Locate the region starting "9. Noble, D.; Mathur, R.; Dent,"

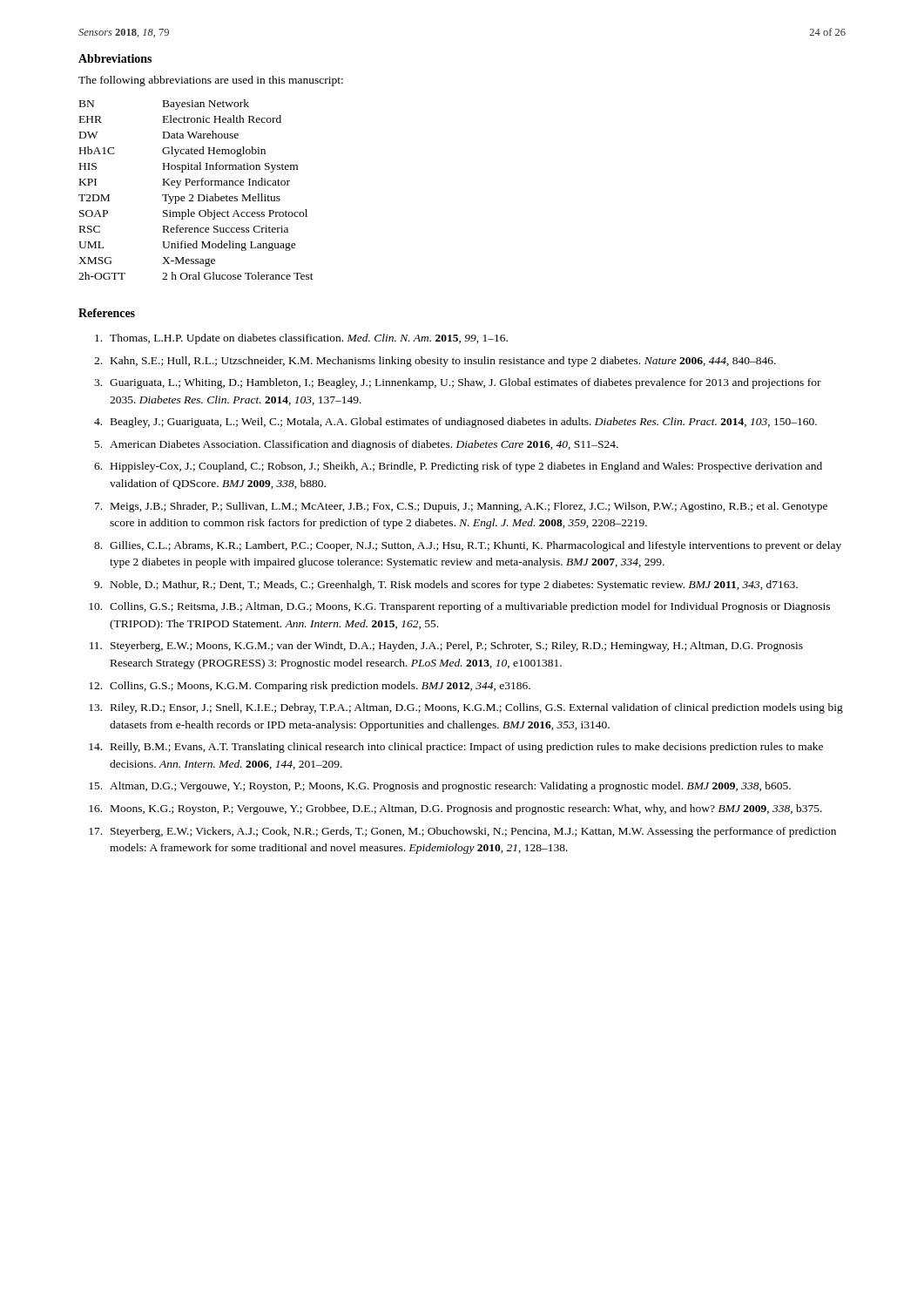pyautogui.click(x=462, y=584)
